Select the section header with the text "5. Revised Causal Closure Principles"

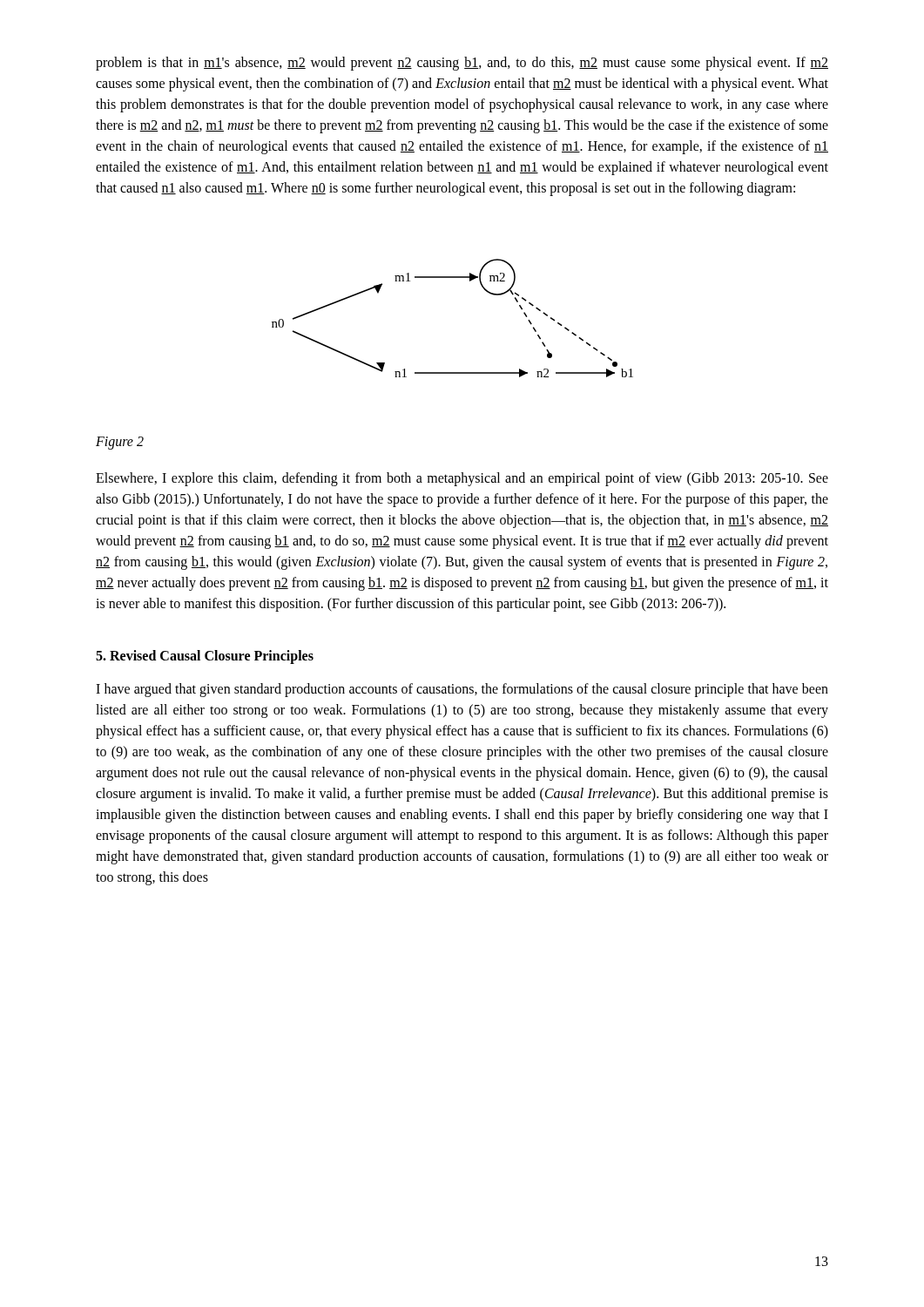click(205, 656)
